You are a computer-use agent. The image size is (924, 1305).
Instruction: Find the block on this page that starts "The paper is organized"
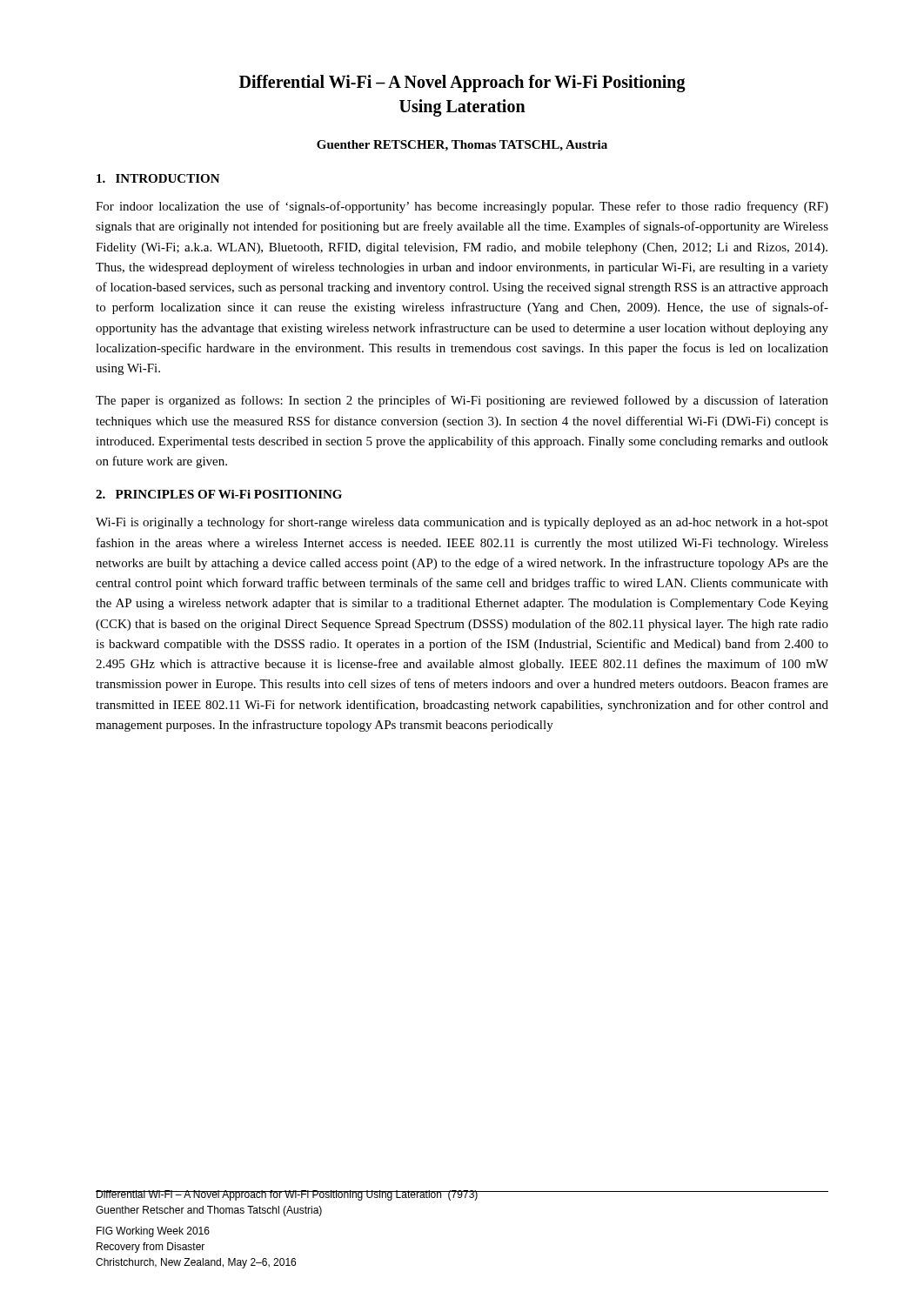(x=462, y=431)
